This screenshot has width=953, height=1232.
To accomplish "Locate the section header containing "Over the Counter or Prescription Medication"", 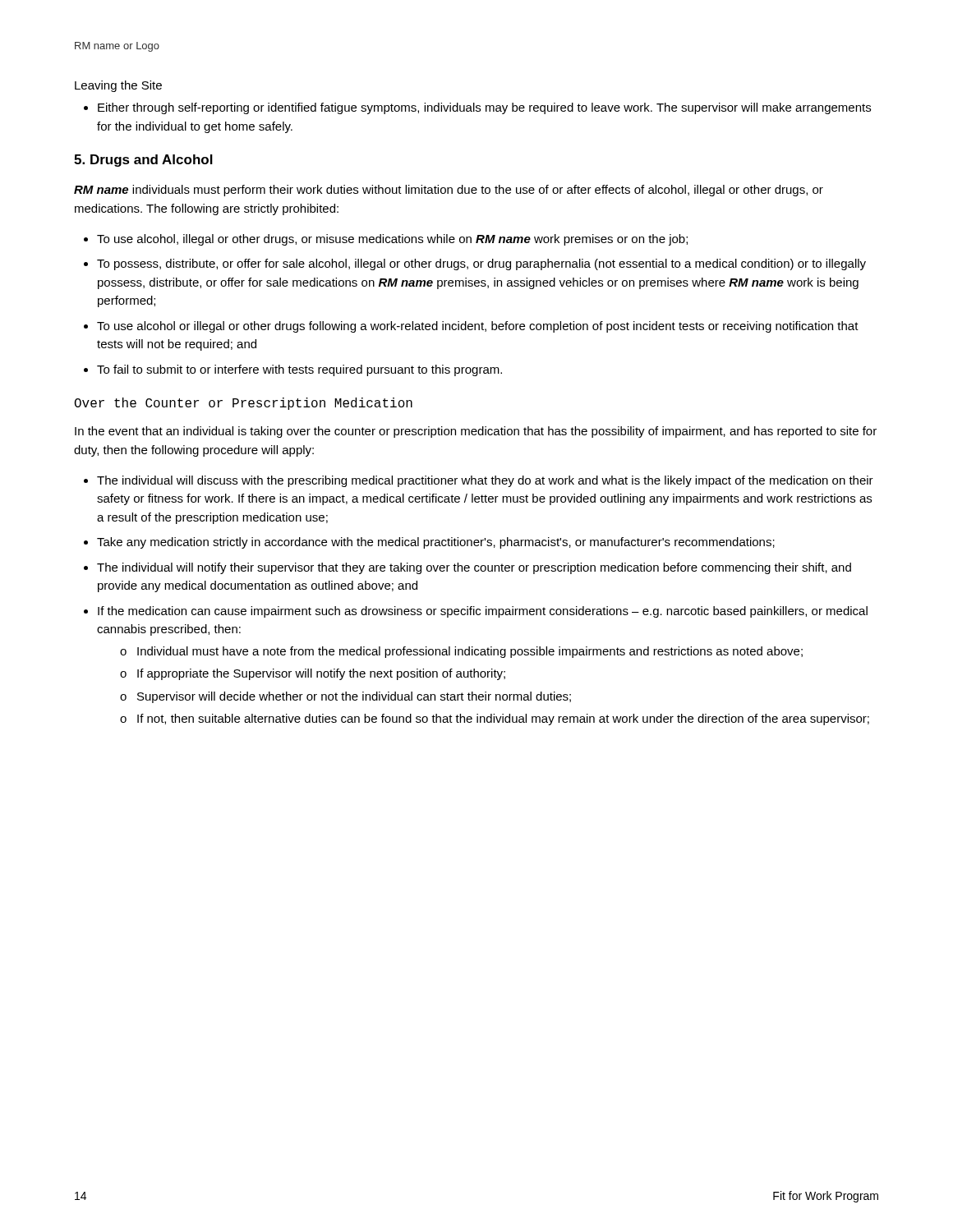I will pos(244,404).
